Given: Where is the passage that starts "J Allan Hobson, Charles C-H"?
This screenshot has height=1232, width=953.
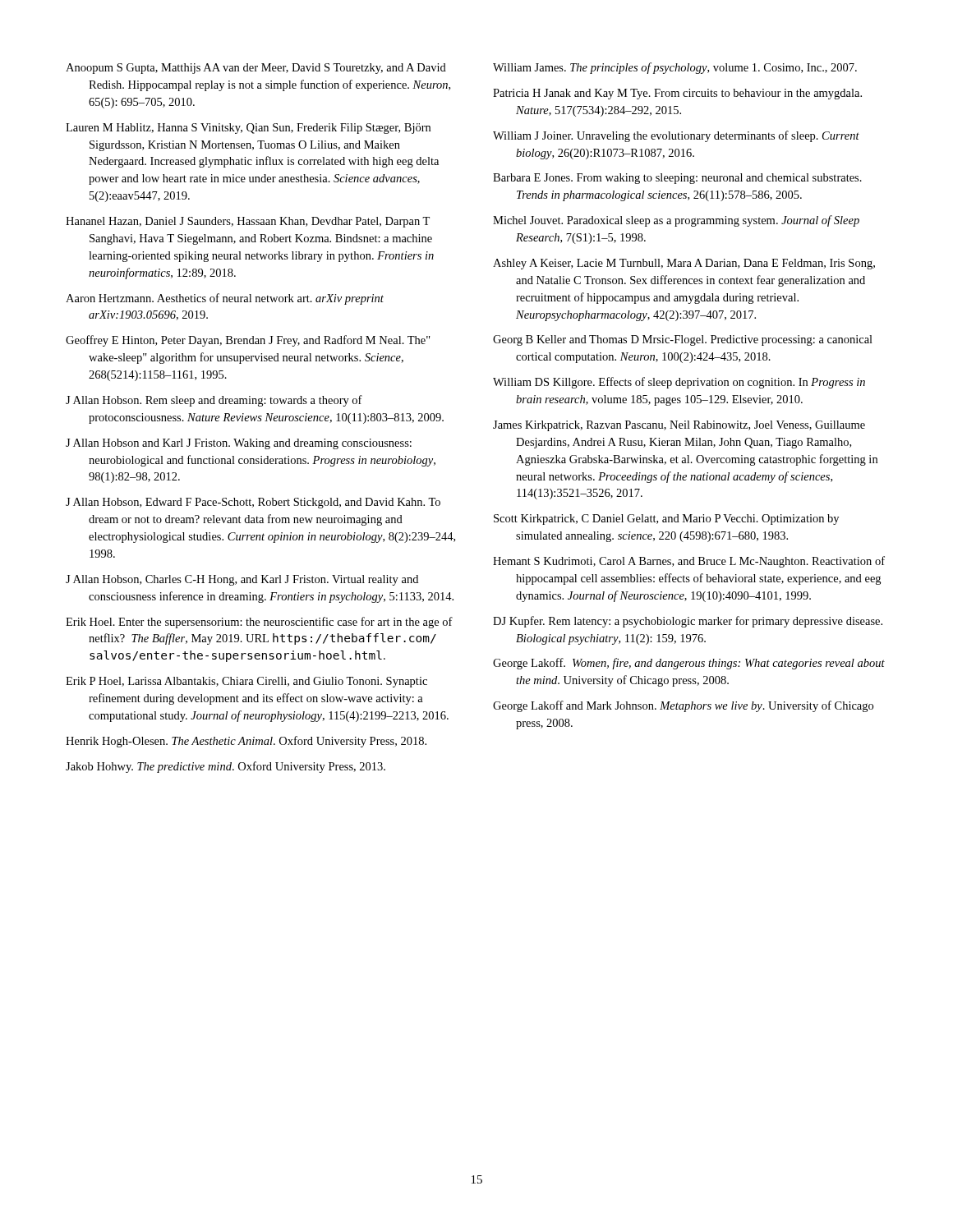Looking at the screenshot, I should pos(260,587).
